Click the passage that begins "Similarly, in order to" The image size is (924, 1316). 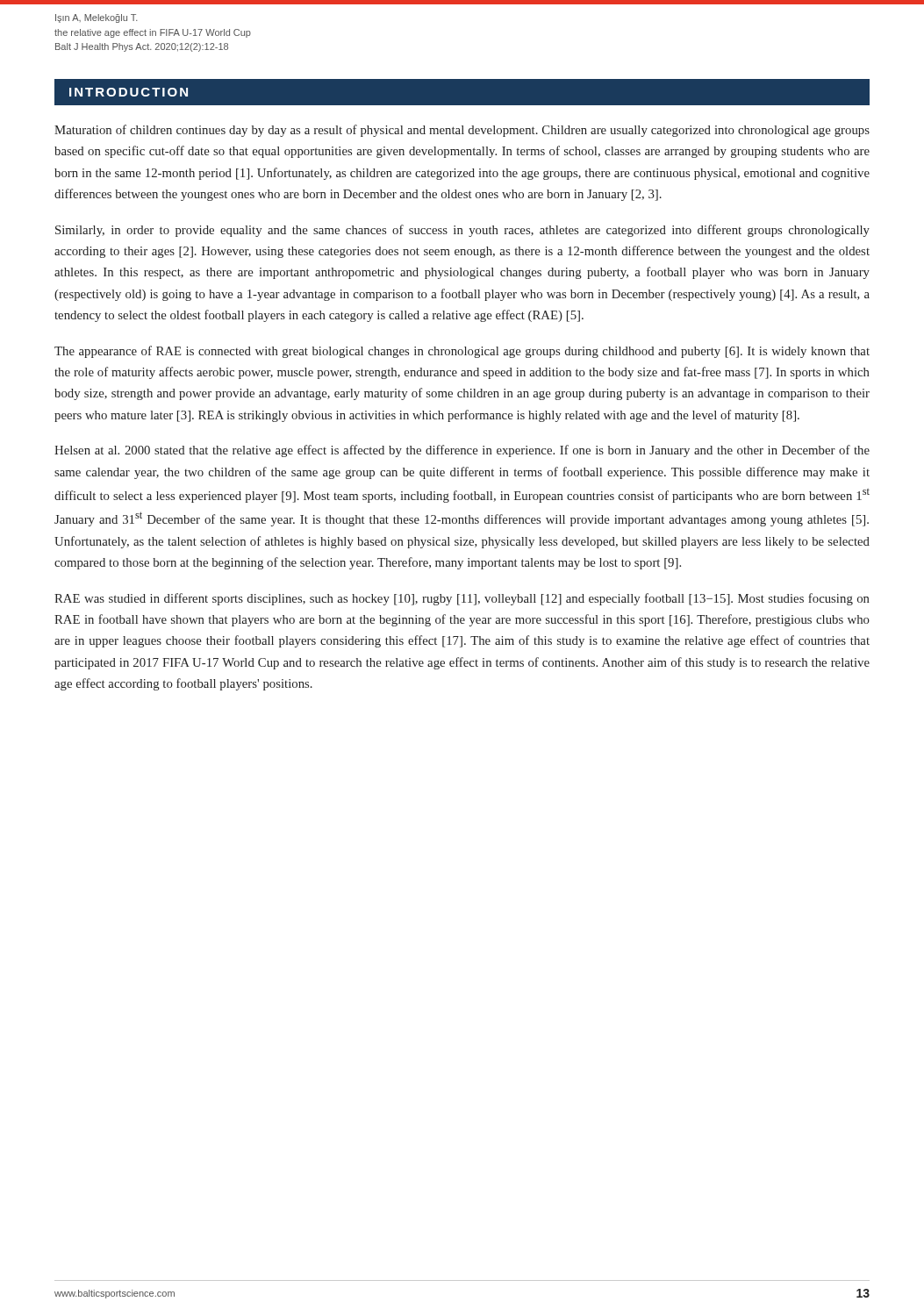click(x=462, y=272)
